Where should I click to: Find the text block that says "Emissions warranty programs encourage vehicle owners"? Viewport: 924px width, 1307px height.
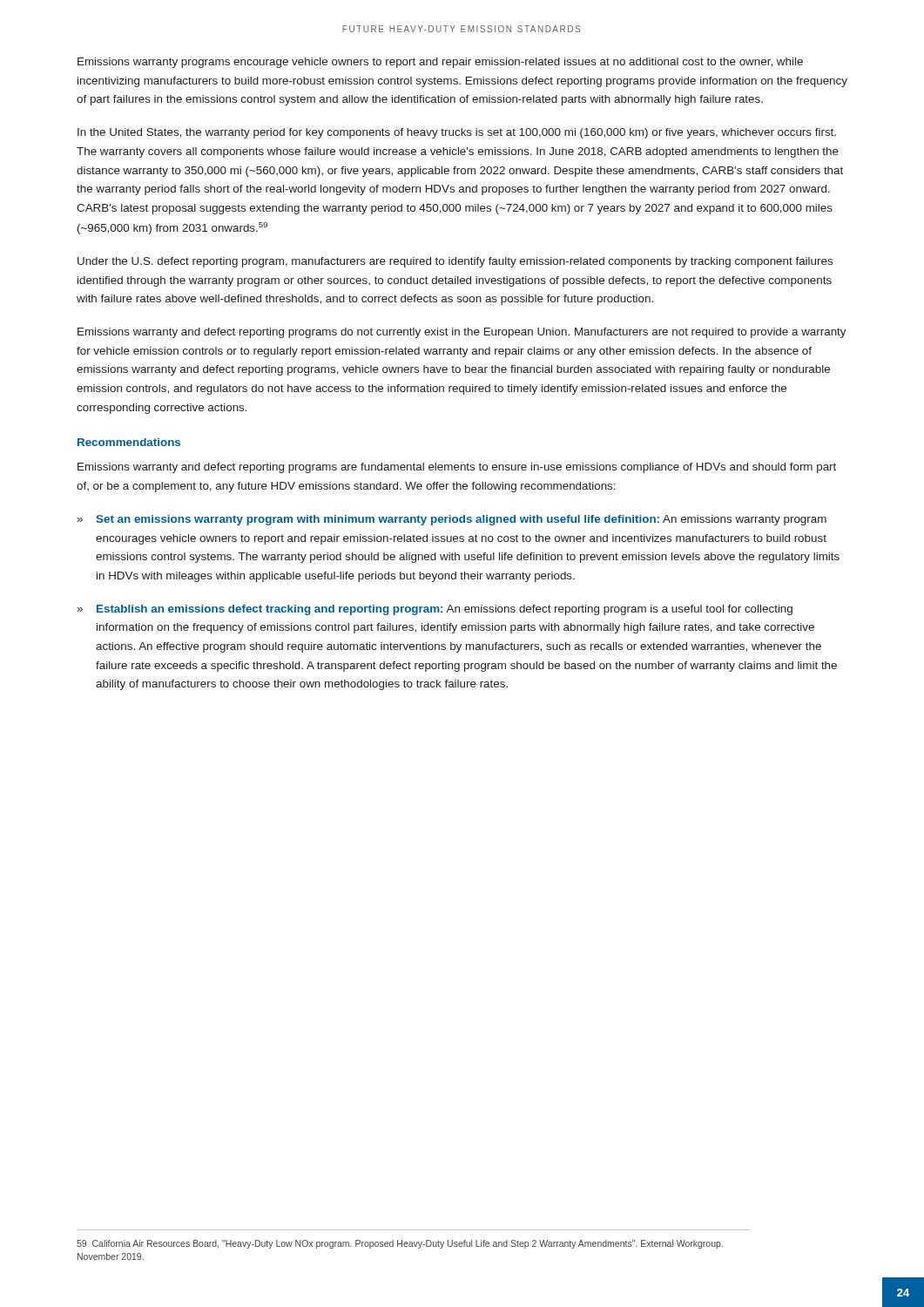point(462,80)
